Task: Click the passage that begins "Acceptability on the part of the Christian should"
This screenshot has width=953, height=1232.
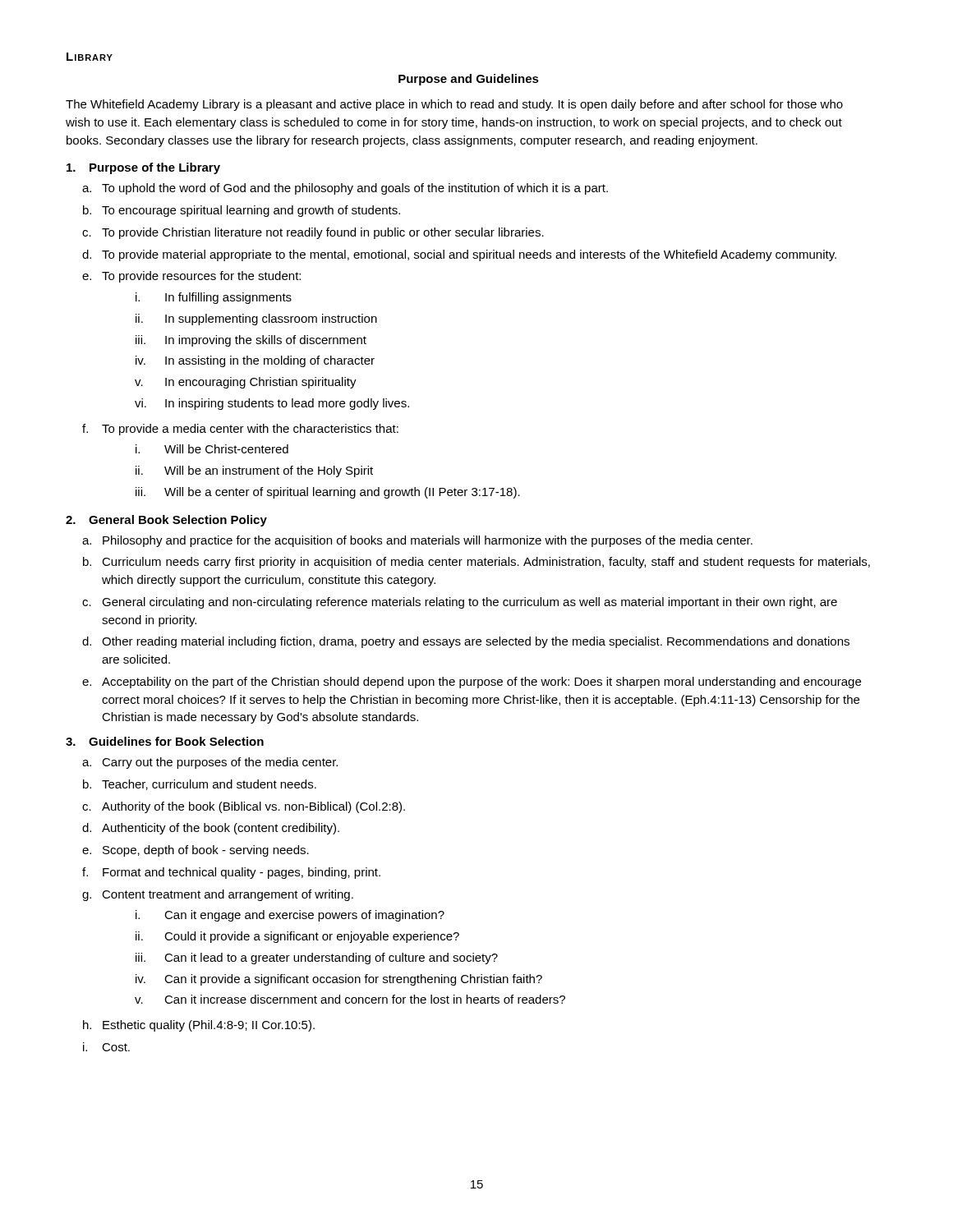Action: coord(486,699)
